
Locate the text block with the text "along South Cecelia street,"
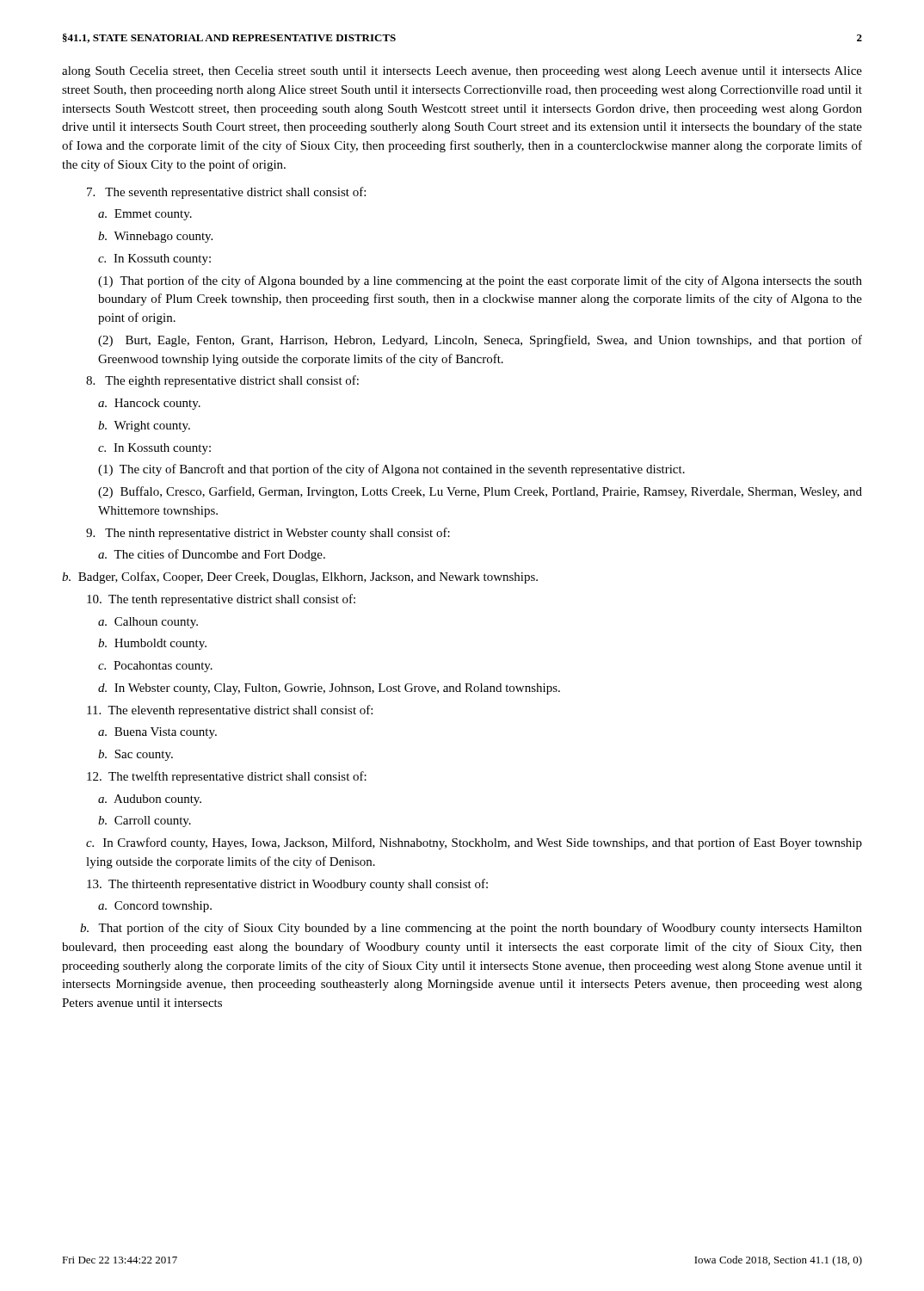(462, 118)
